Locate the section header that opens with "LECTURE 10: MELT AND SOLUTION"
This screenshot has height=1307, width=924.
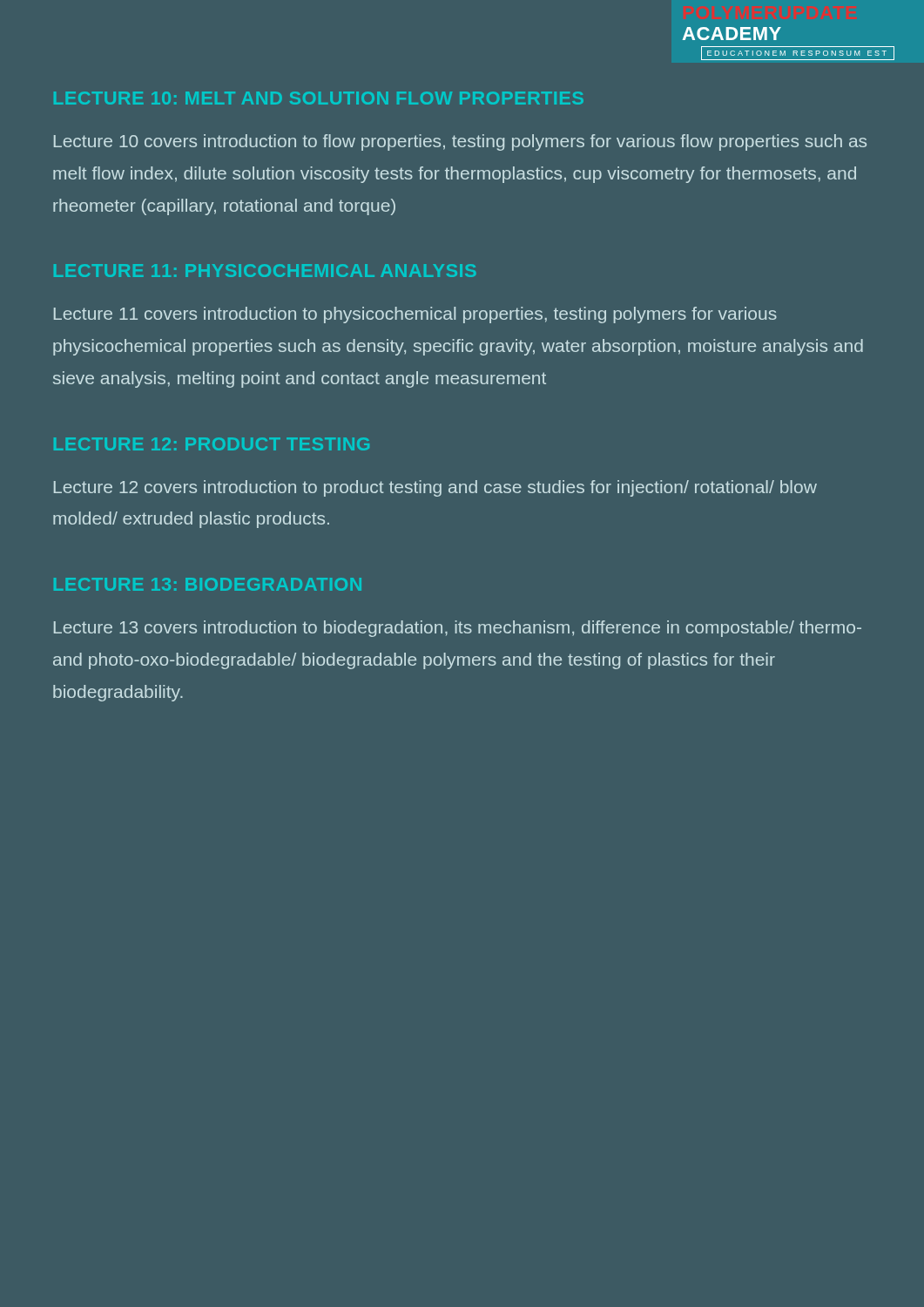point(318,98)
